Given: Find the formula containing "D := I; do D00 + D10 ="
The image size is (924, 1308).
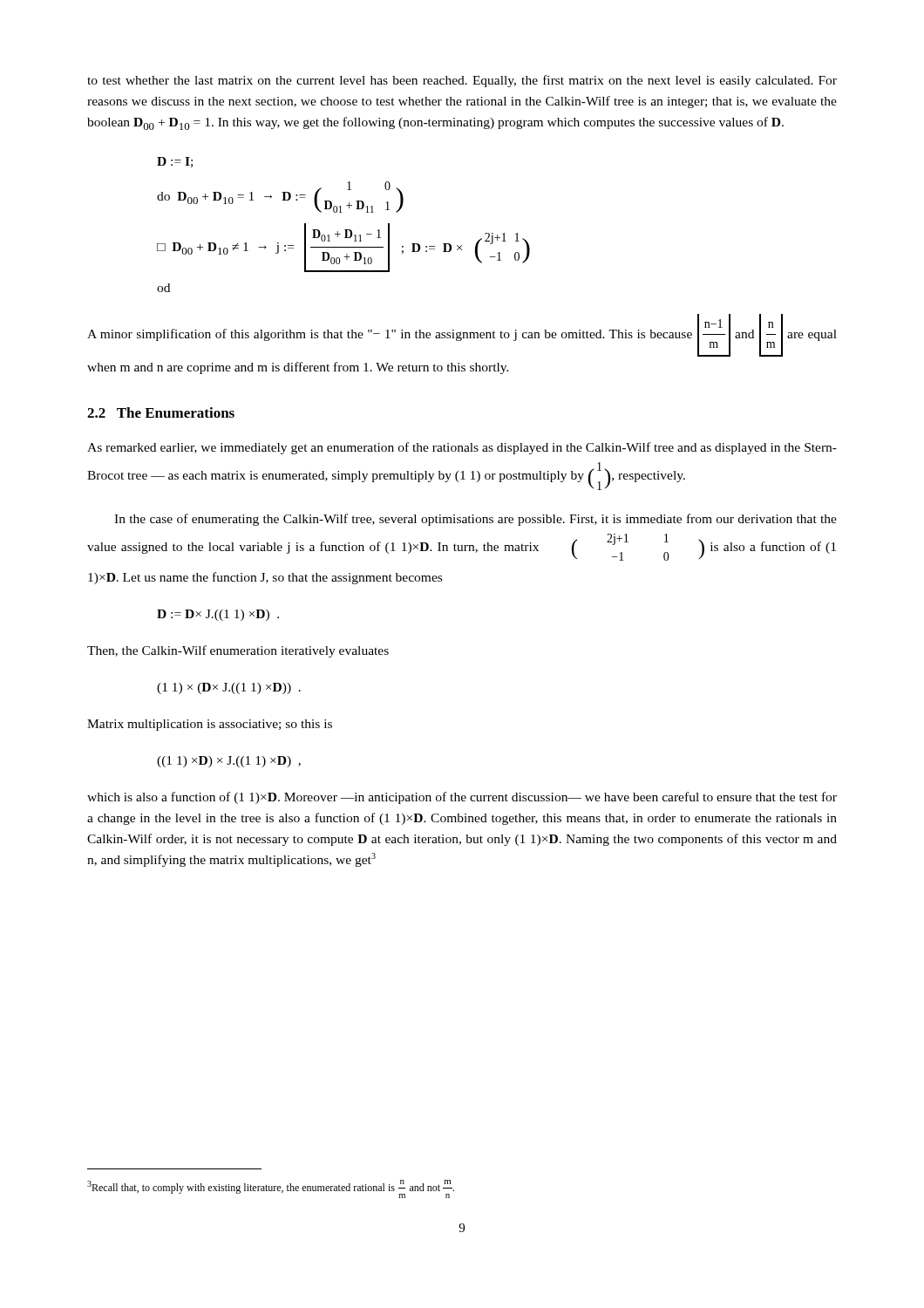Looking at the screenshot, I should coord(497,225).
